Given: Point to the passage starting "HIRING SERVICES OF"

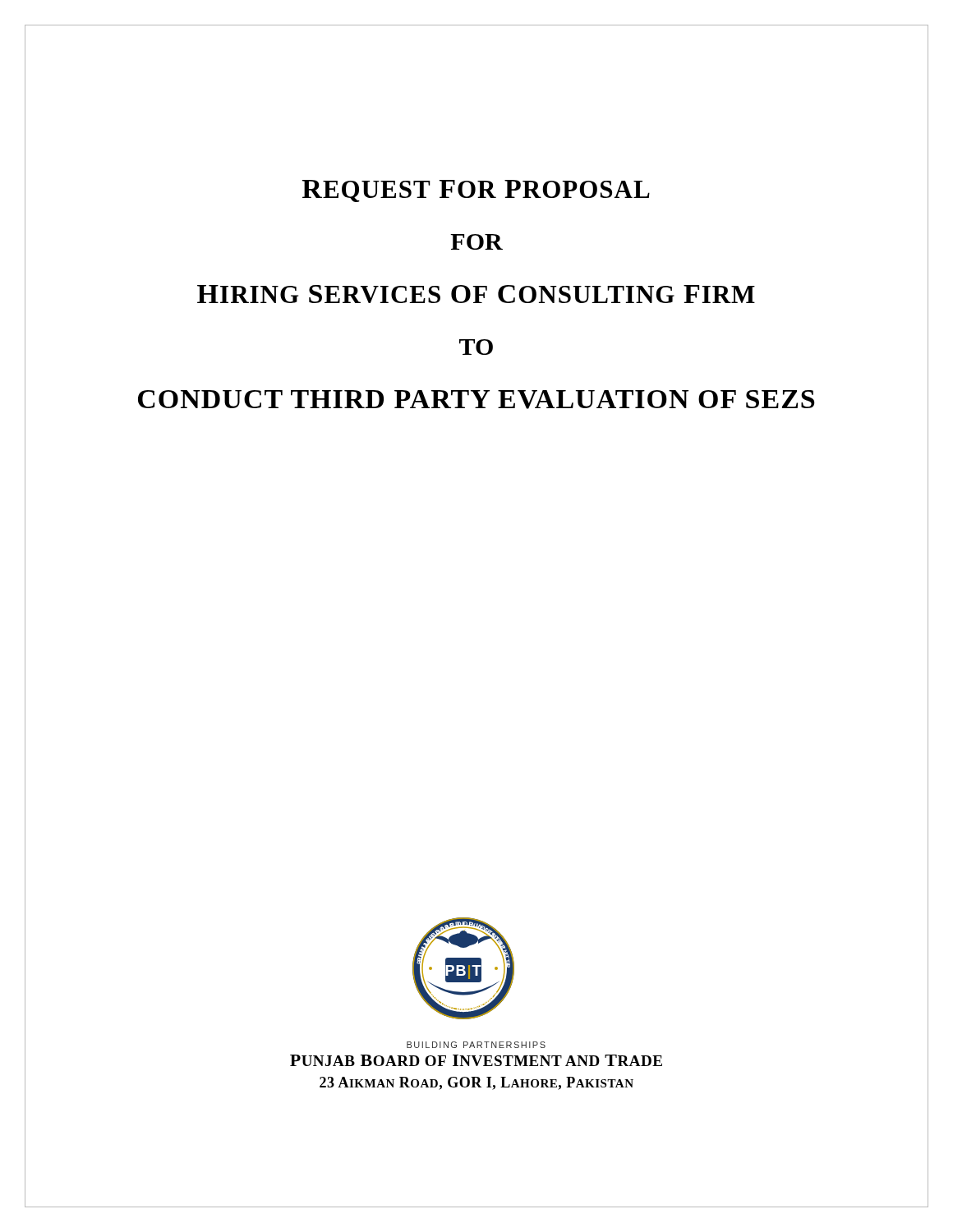Looking at the screenshot, I should coord(476,294).
